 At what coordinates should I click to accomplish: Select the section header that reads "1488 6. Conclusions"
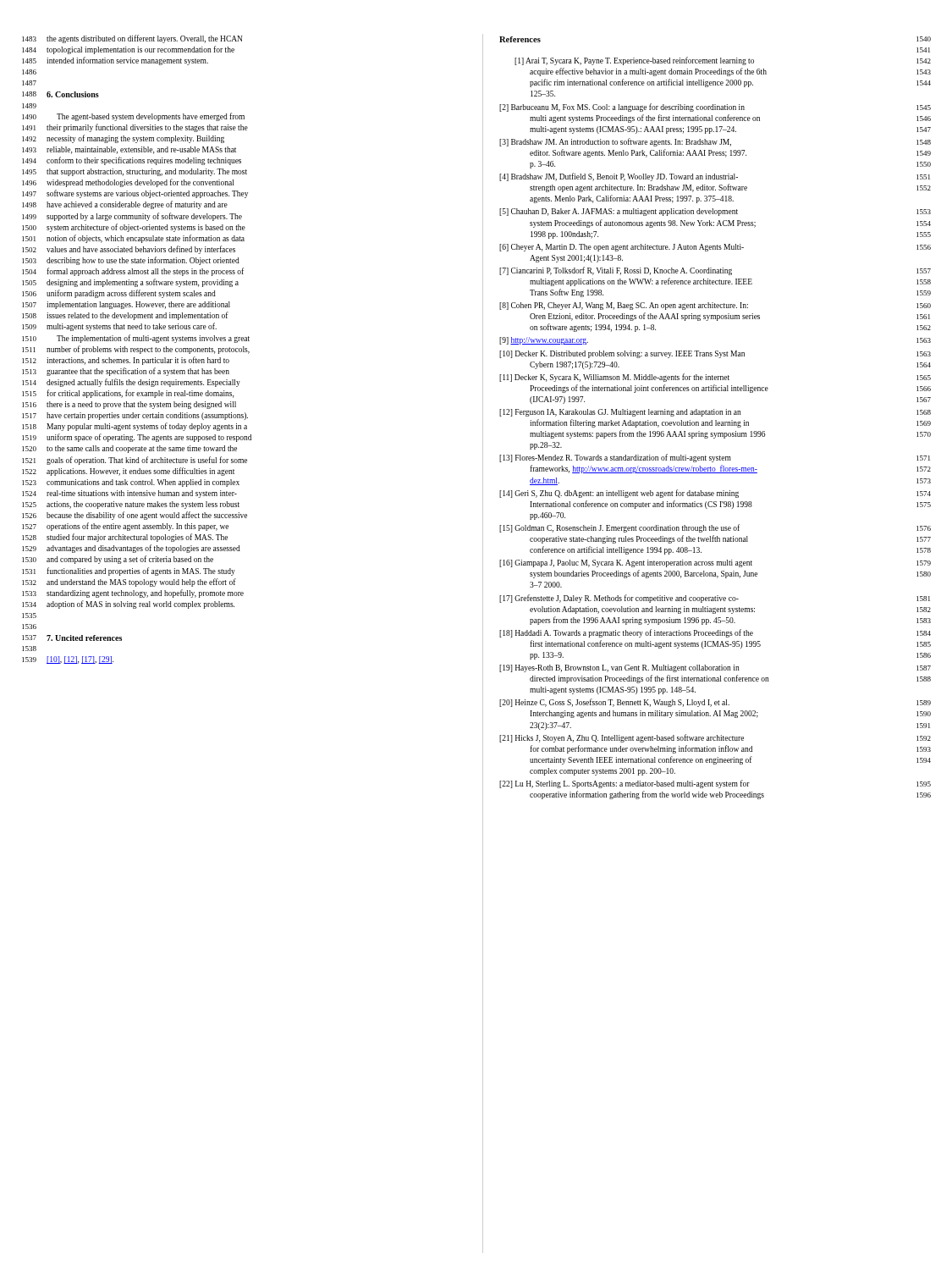point(73,94)
